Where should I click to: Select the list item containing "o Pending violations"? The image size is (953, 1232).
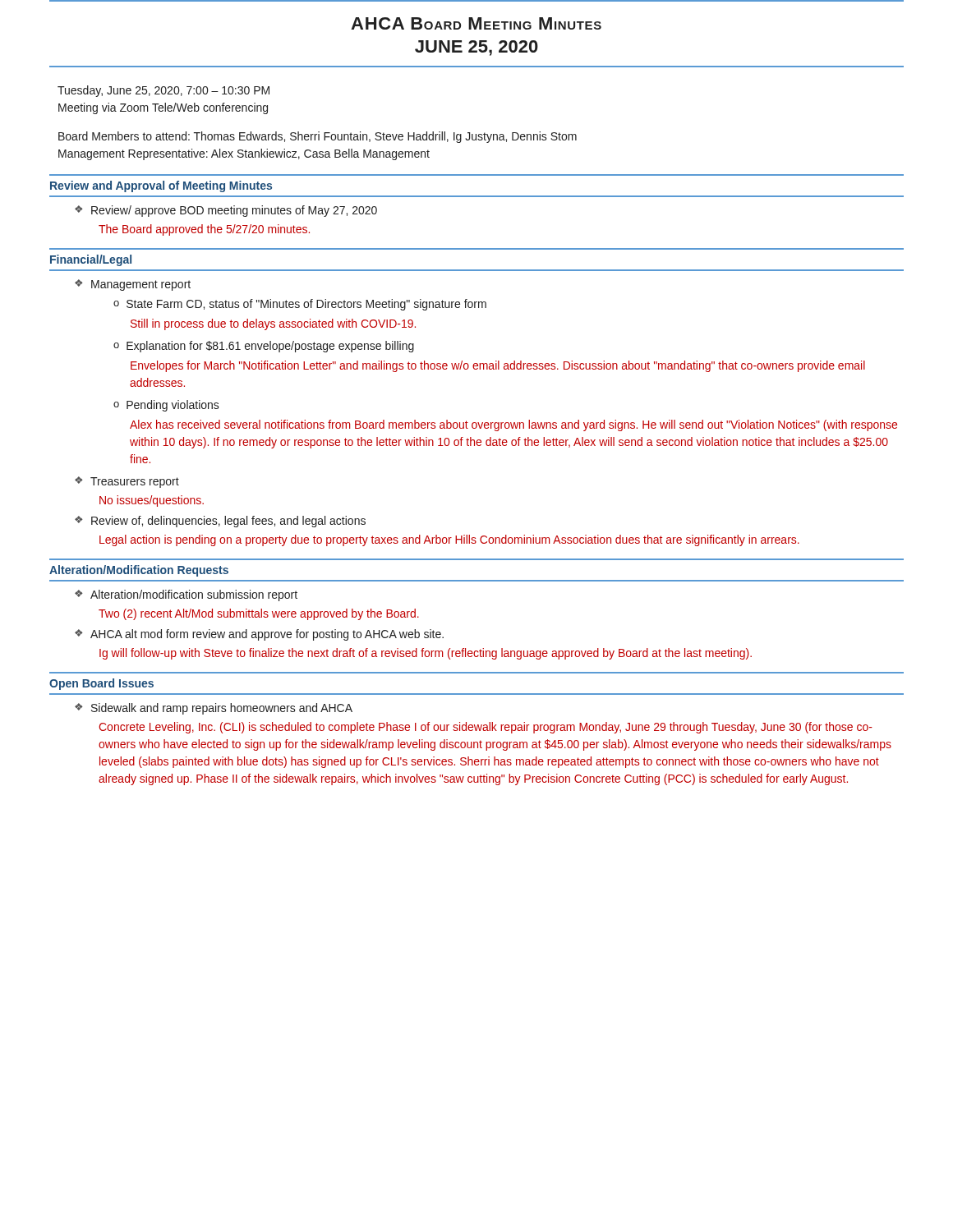[166, 405]
